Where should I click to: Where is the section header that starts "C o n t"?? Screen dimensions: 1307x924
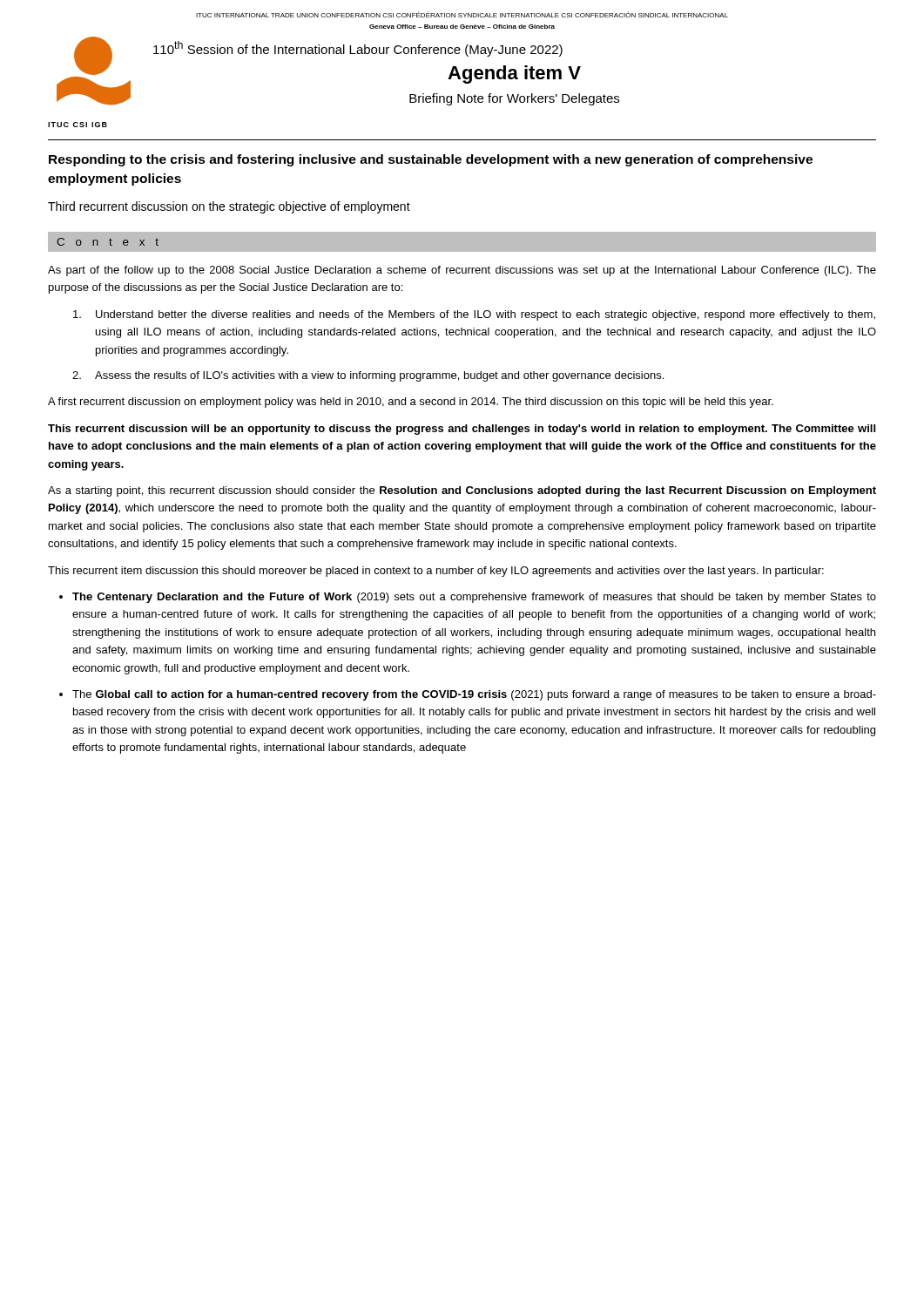109,242
